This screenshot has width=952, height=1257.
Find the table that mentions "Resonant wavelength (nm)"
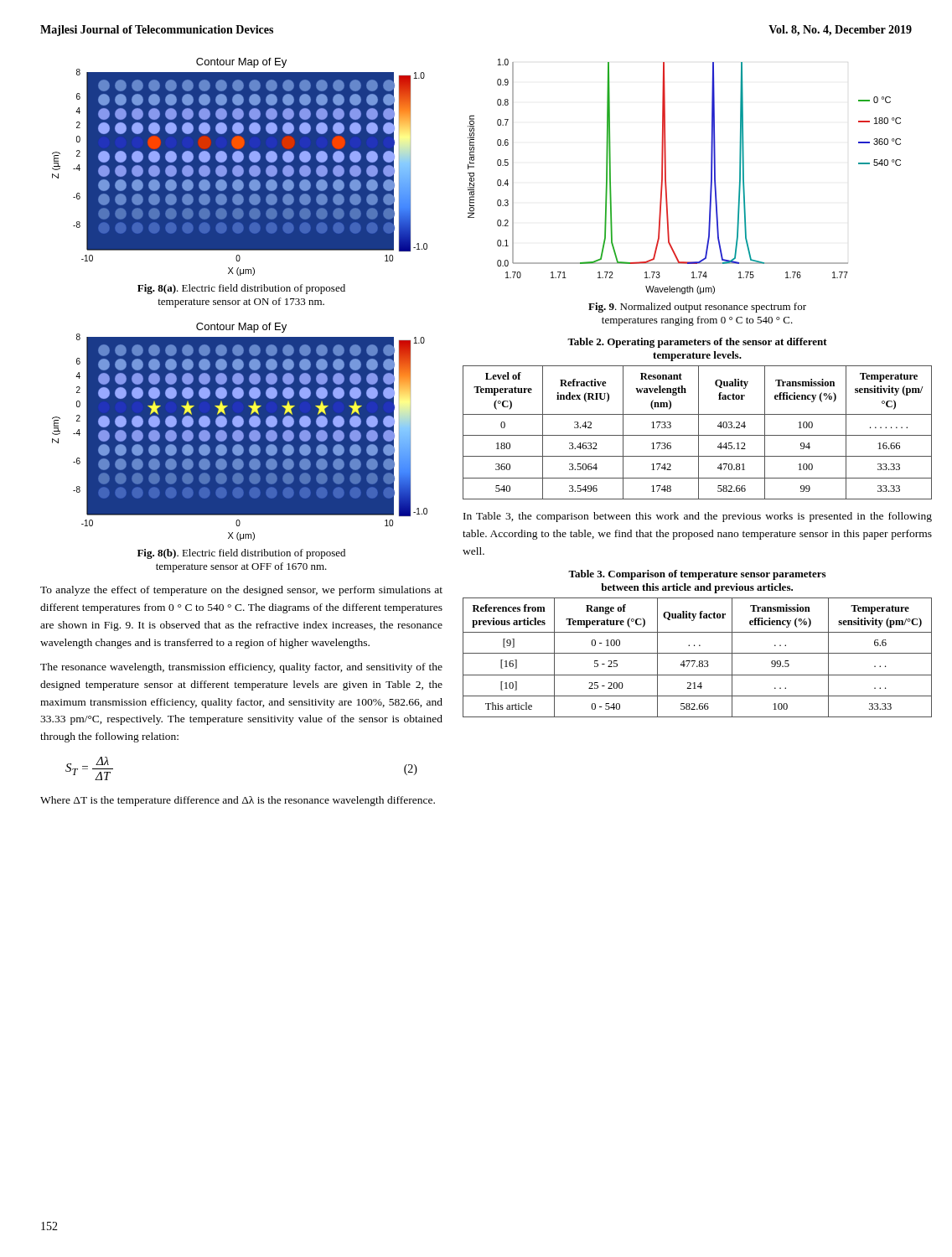tap(697, 432)
